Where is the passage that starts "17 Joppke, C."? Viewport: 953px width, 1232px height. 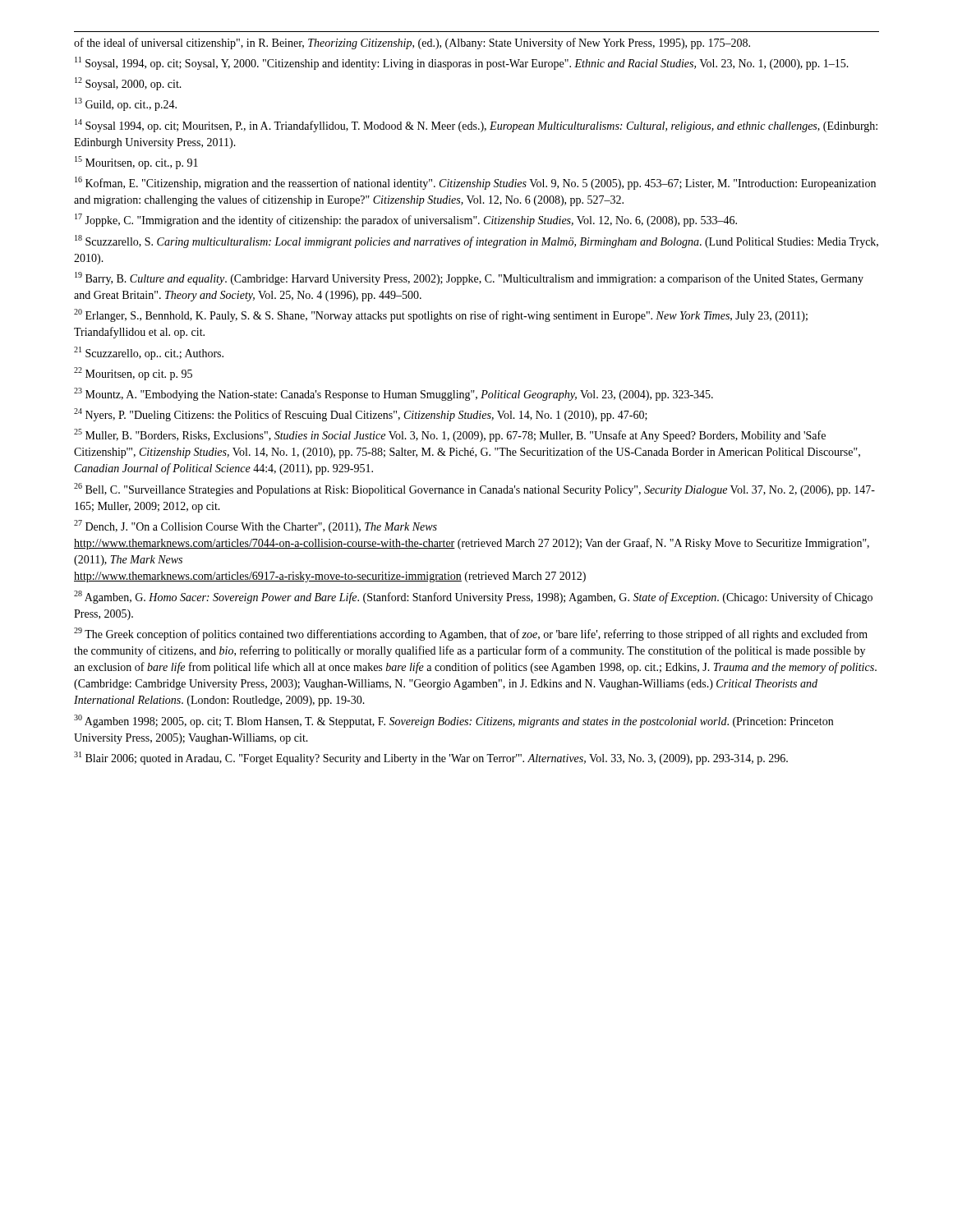[x=476, y=221]
